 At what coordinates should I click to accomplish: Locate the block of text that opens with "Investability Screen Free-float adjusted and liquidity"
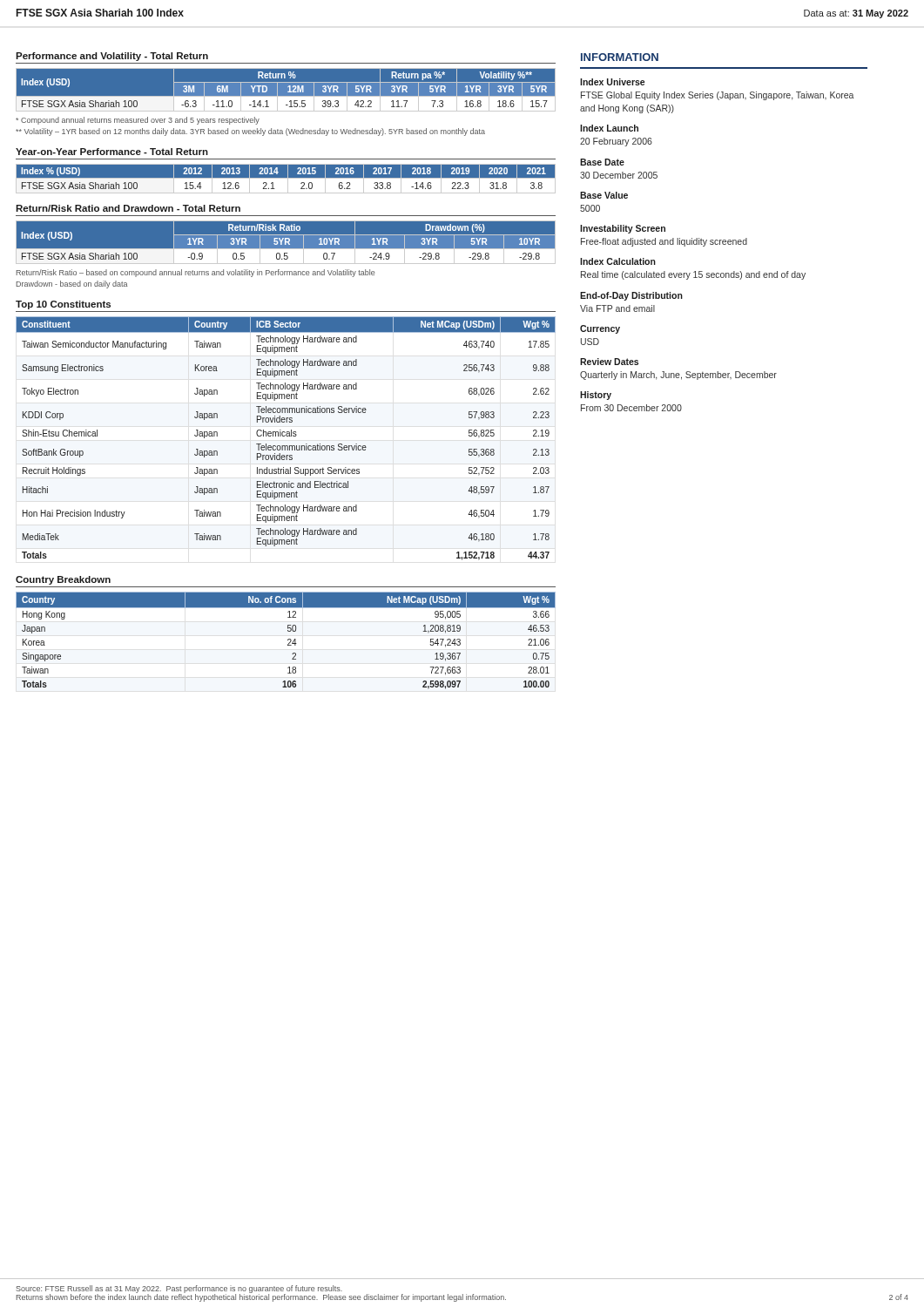tap(724, 236)
